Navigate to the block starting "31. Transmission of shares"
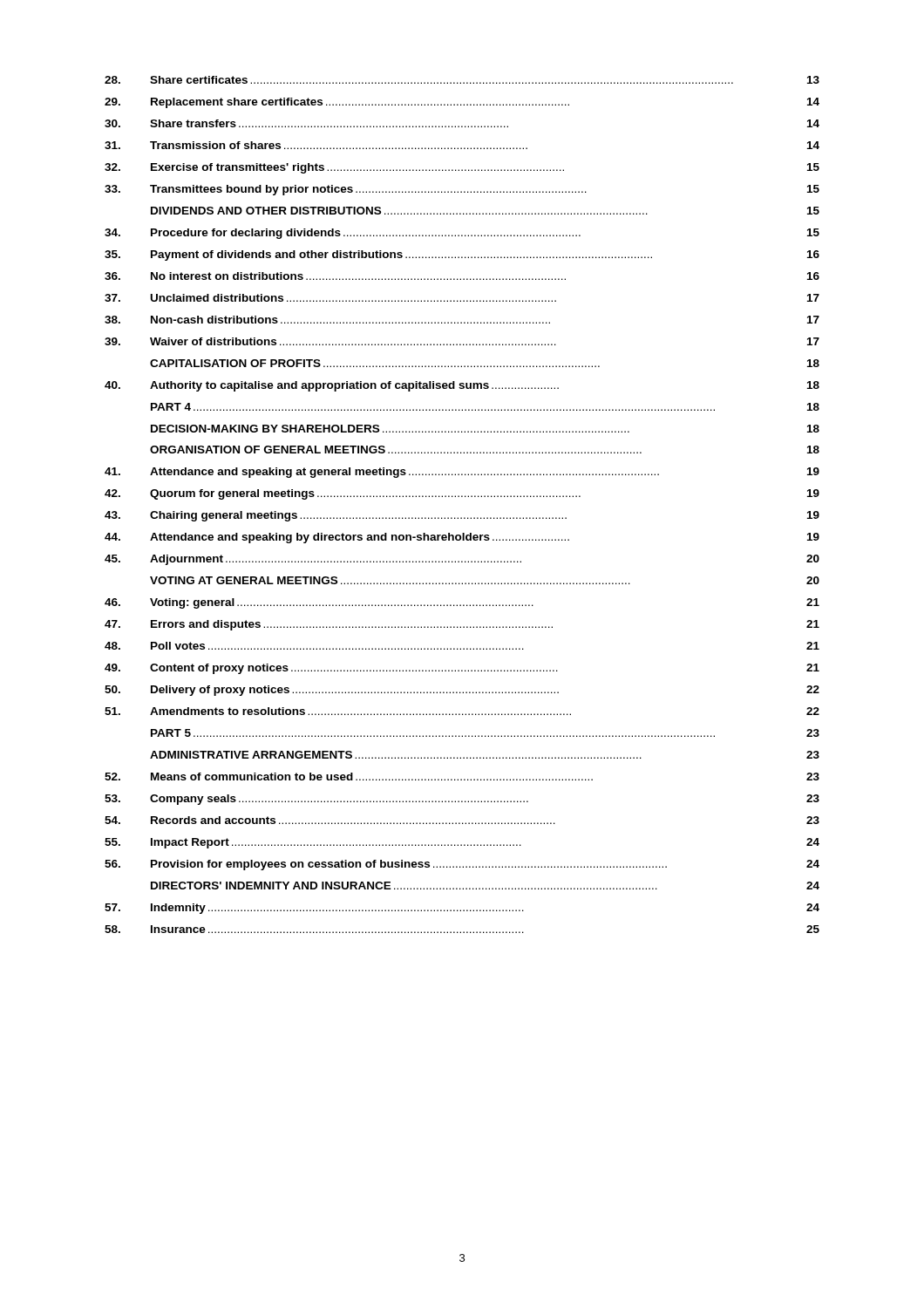This screenshot has height=1308, width=924. (x=462, y=146)
